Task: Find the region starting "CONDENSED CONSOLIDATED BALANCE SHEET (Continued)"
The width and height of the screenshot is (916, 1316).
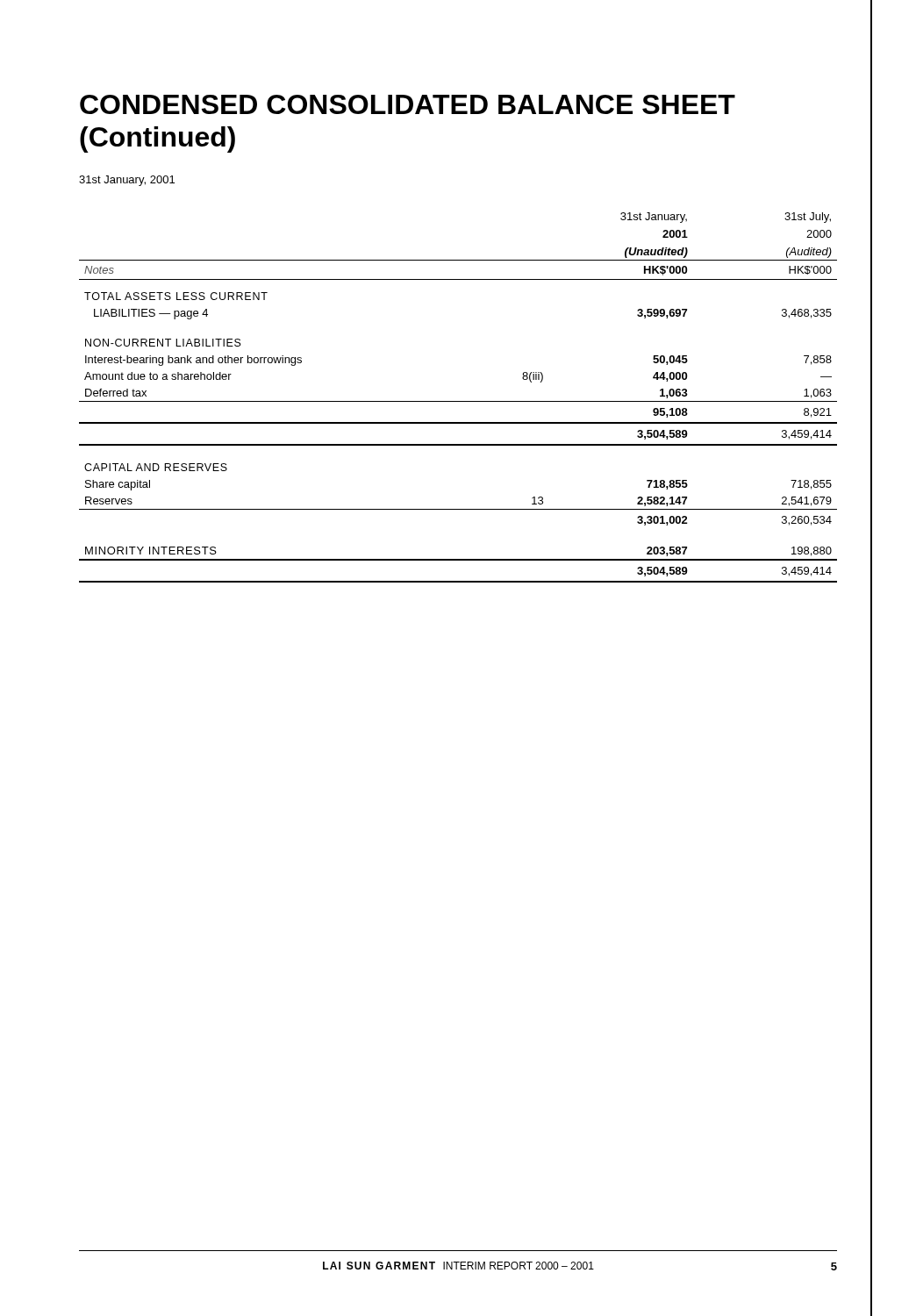Action: (x=458, y=121)
